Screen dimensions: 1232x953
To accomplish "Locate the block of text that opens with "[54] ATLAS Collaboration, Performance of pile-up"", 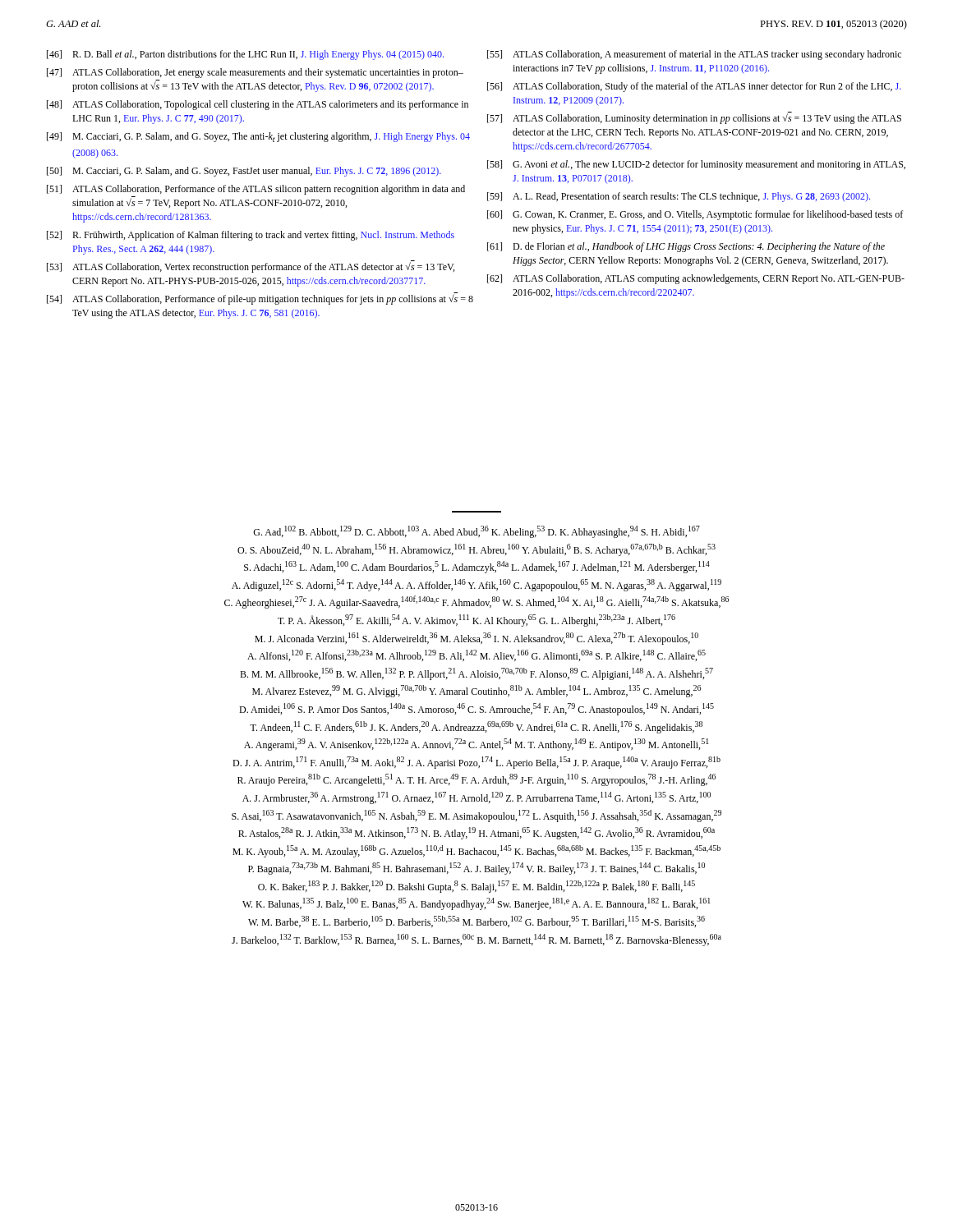I will (261, 306).
